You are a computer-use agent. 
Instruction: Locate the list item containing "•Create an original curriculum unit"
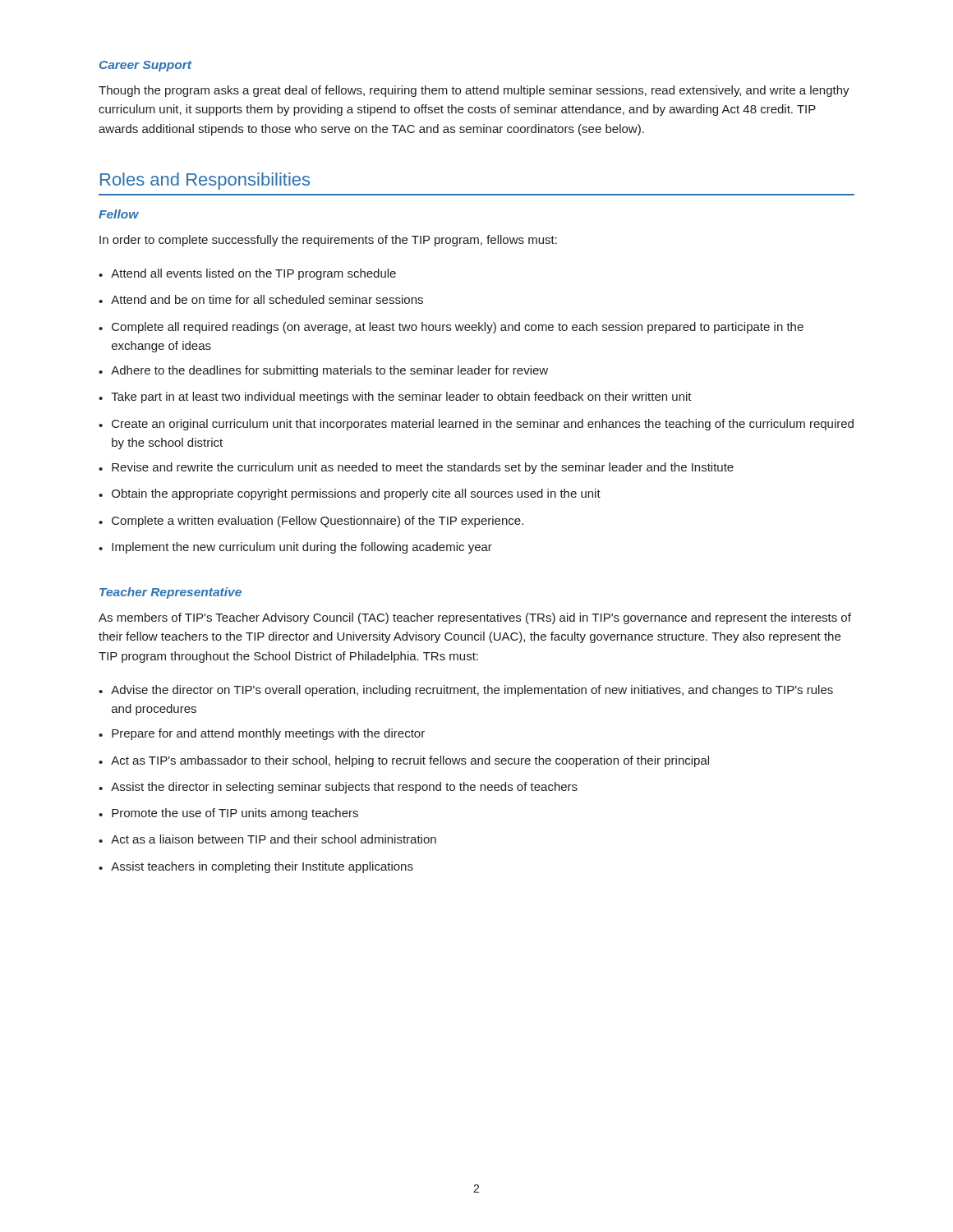[x=476, y=433]
